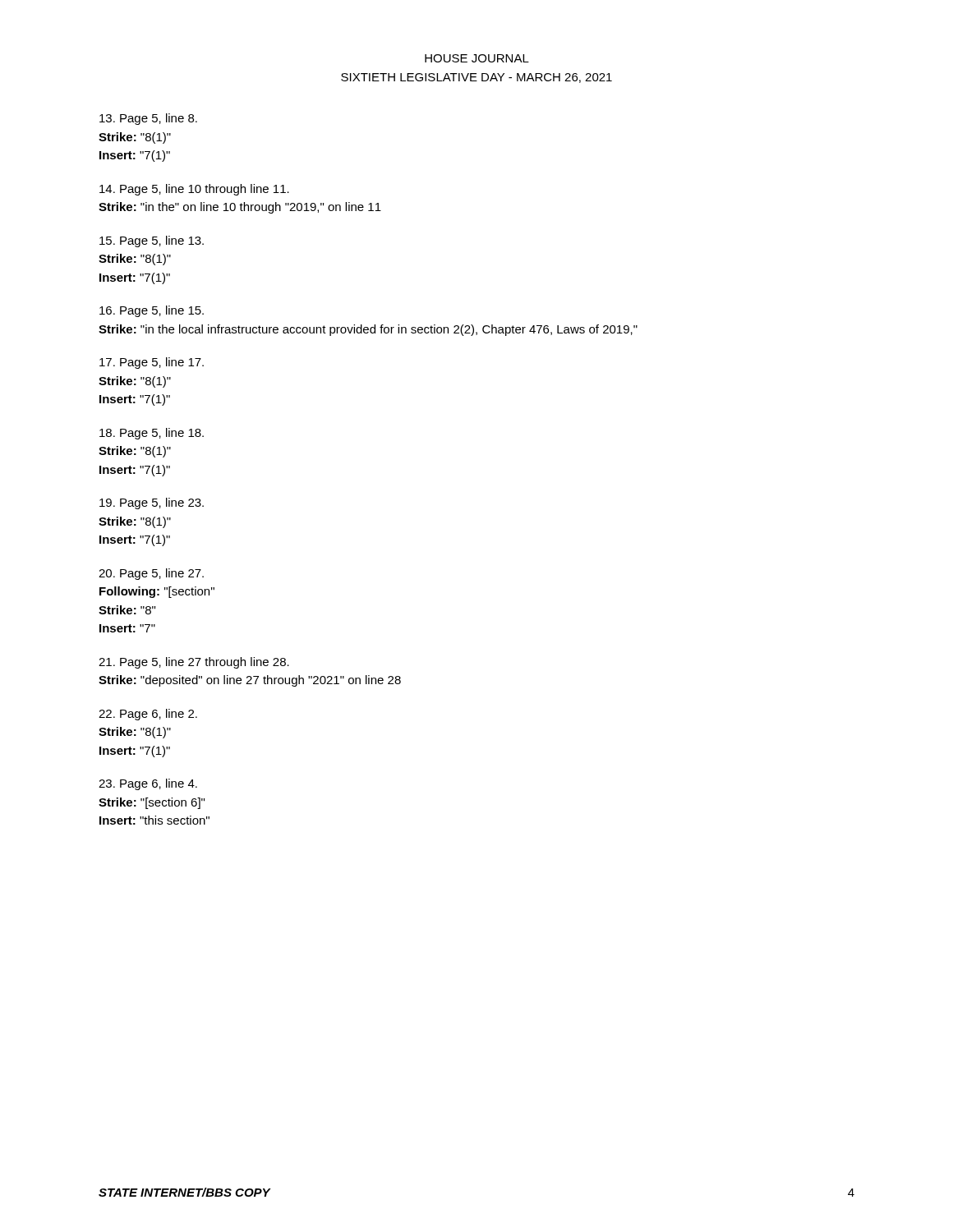Click on the list item with the text "15. Page 5, line 13."

tap(152, 241)
